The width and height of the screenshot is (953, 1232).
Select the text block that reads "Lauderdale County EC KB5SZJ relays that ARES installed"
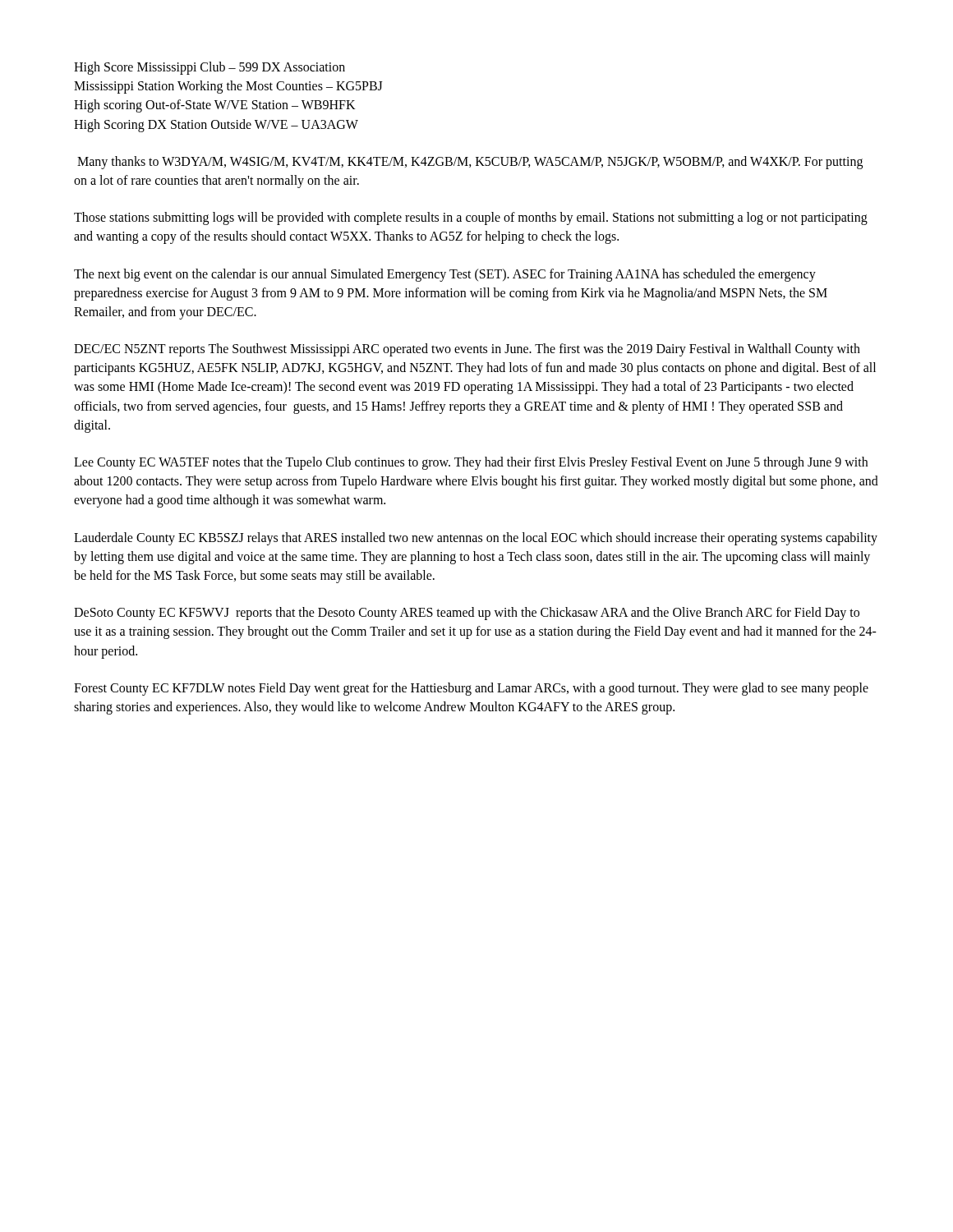(476, 556)
